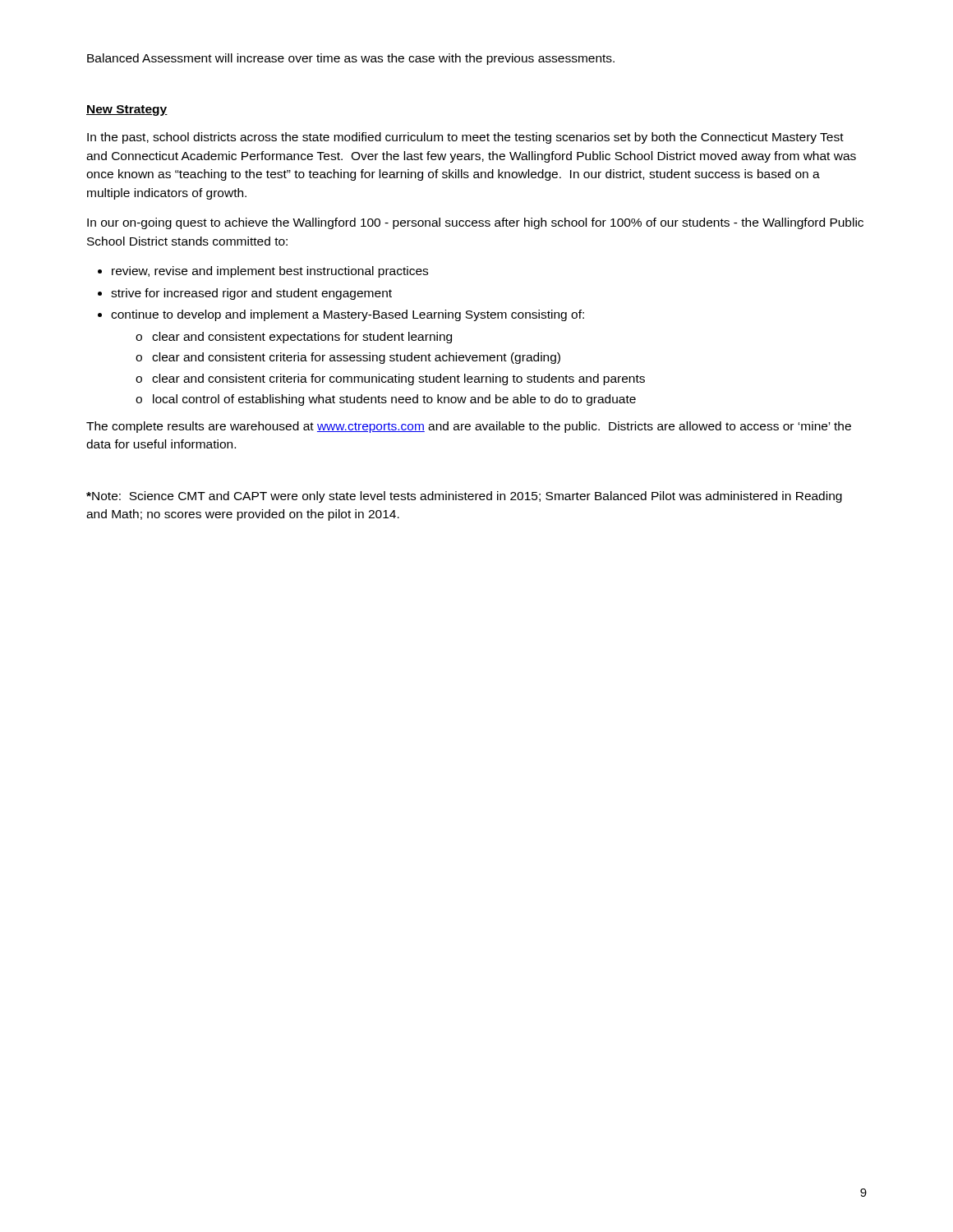Point to the block beginning "clear and consistent criteria for communicating"
Viewport: 953px width, 1232px height.
pos(399,378)
